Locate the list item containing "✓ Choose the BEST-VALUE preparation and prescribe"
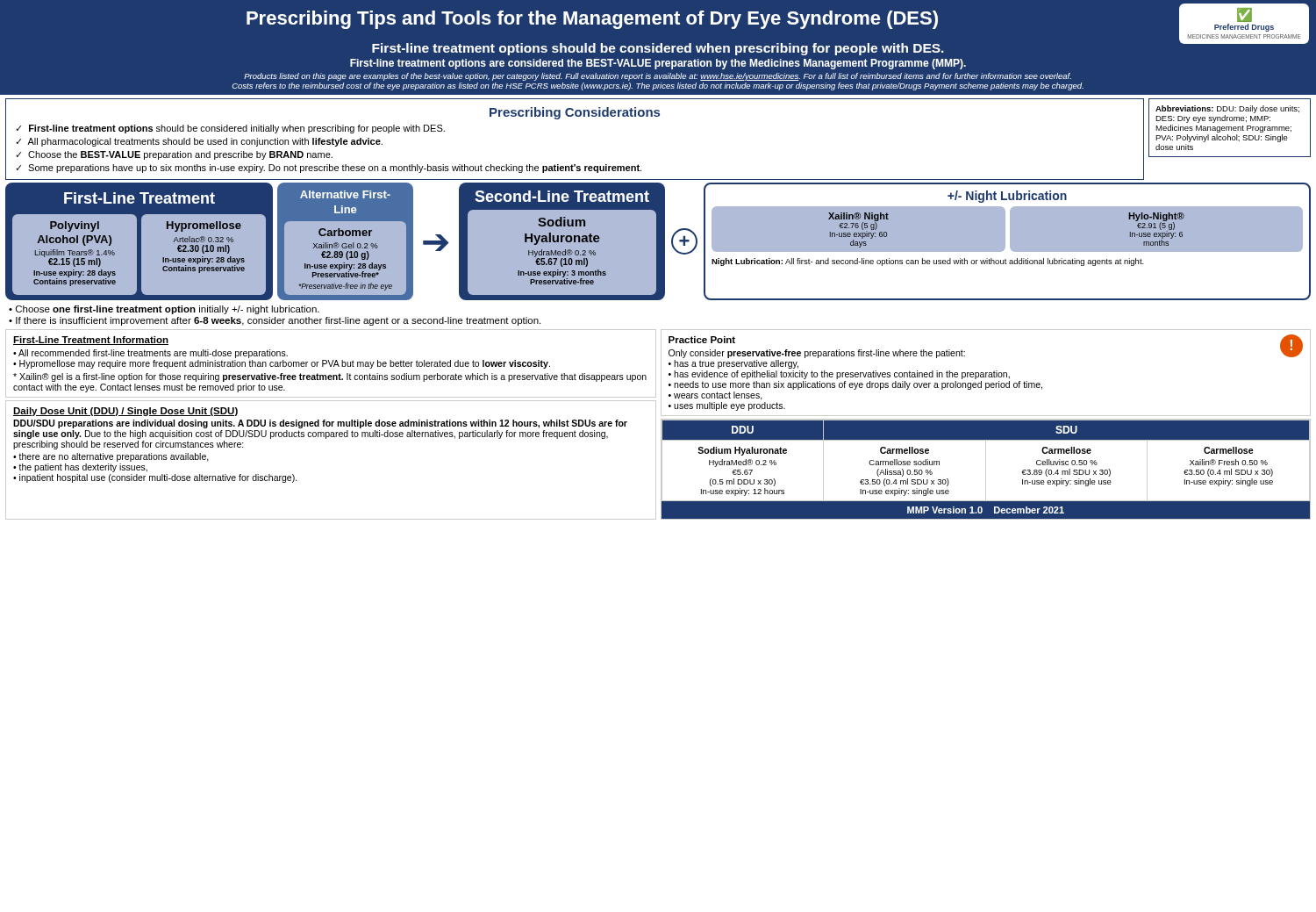This screenshot has width=1316, height=912. coord(174,154)
